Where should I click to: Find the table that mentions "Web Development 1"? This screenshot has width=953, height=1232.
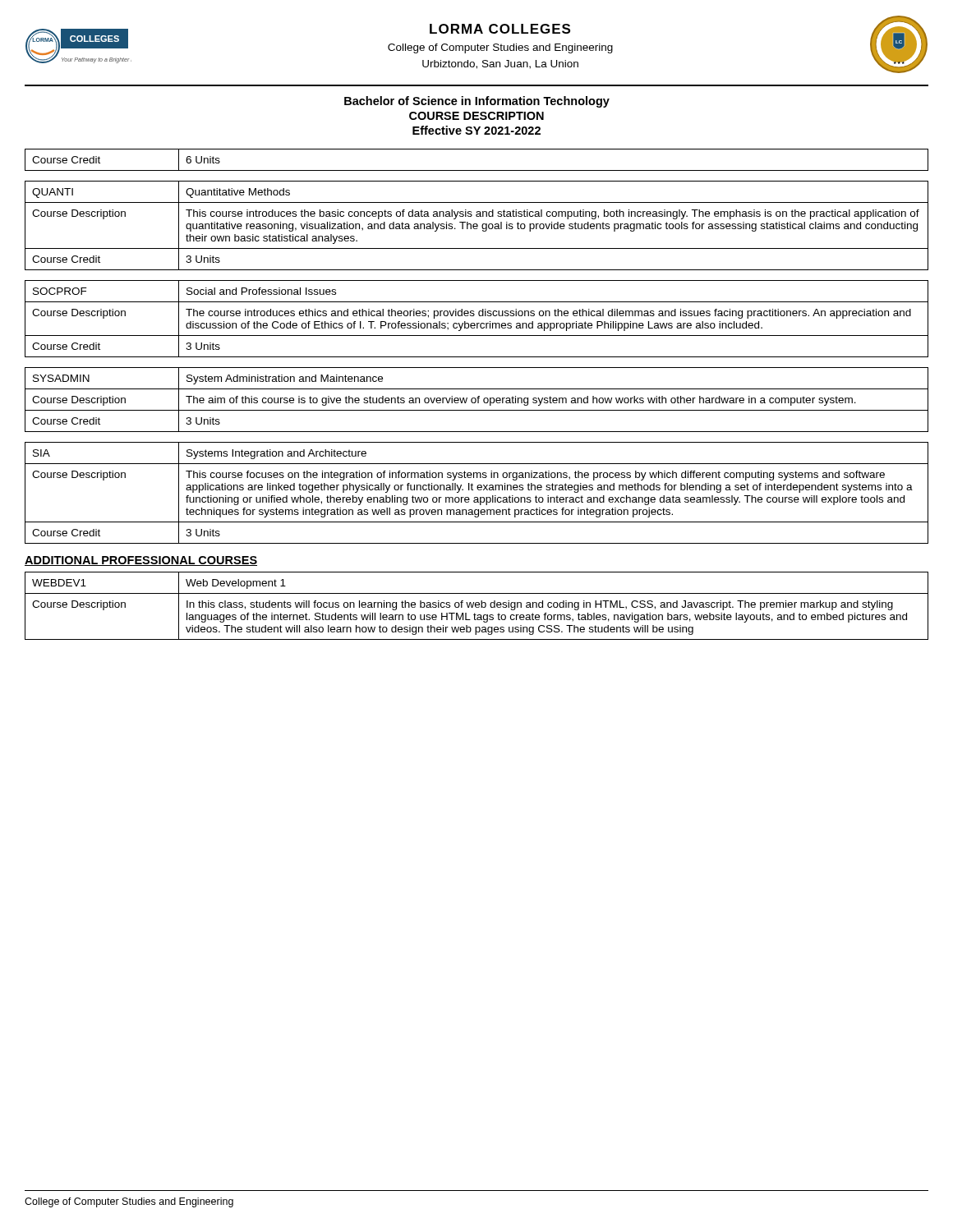(x=476, y=606)
